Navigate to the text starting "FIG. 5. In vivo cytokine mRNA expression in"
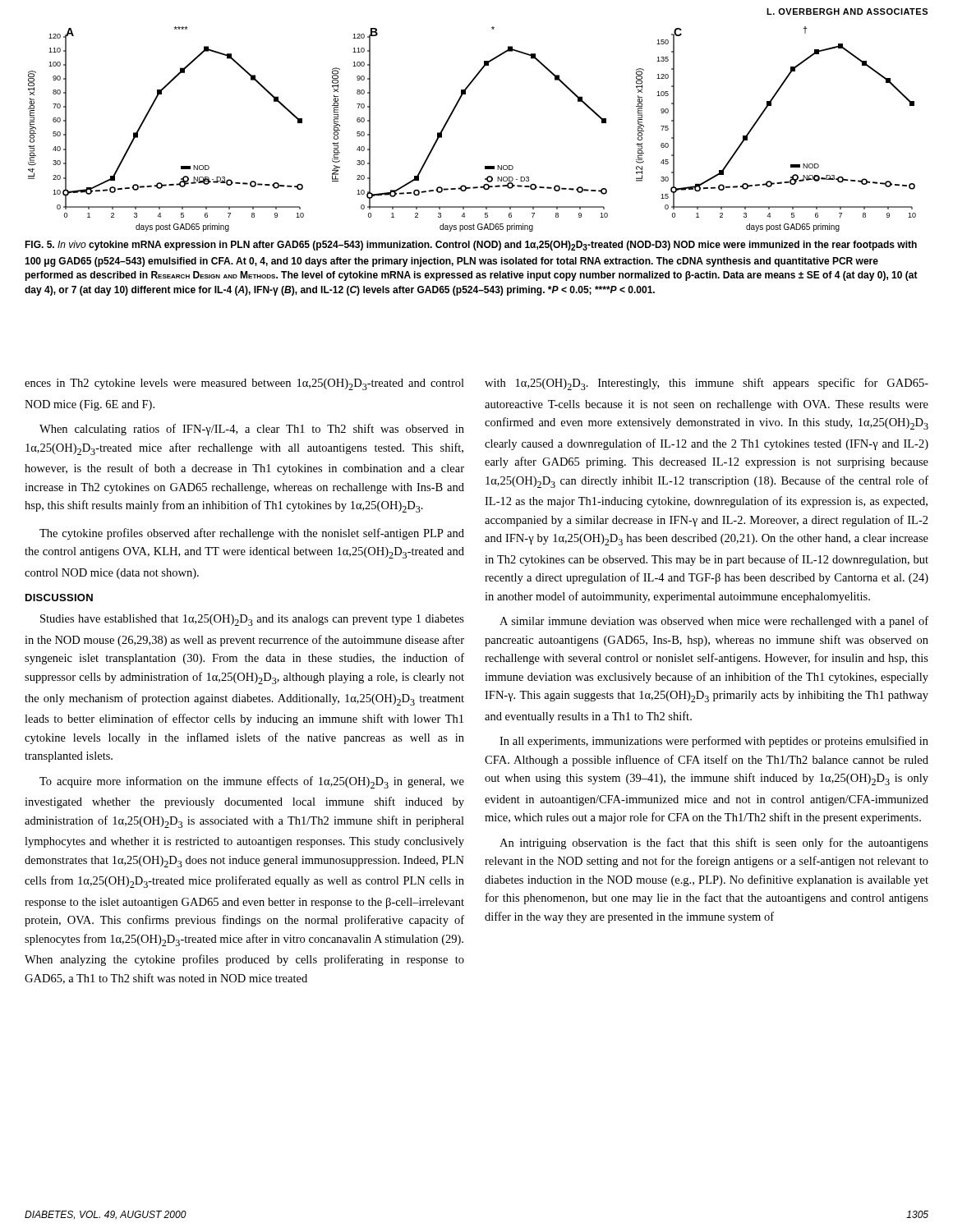The image size is (953, 1232). 471,267
